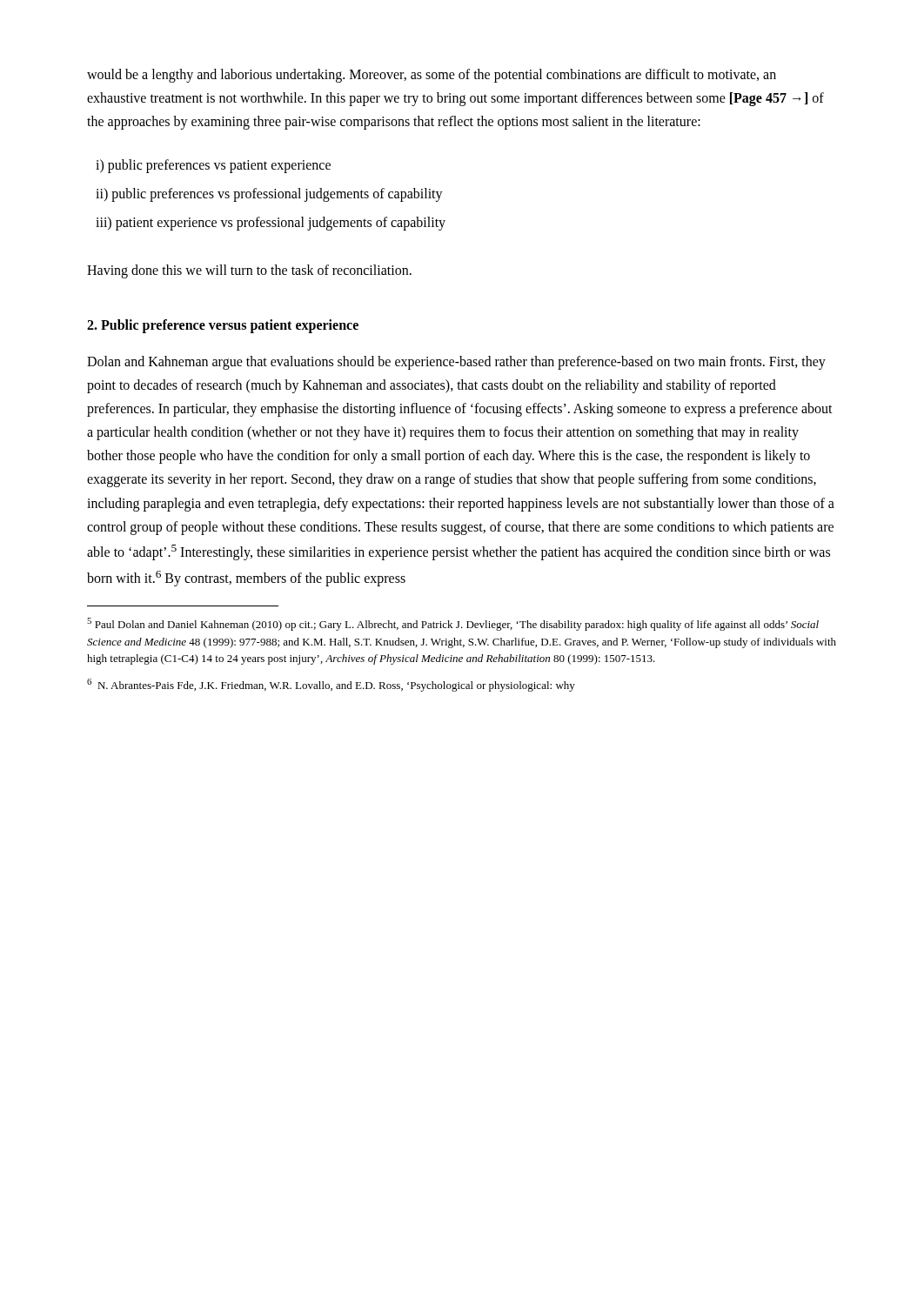Find the region starting "5 Paul Dolan and Daniel Kahneman"
The width and height of the screenshot is (924, 1305).
pyautogui.click(x=462, y=640)
